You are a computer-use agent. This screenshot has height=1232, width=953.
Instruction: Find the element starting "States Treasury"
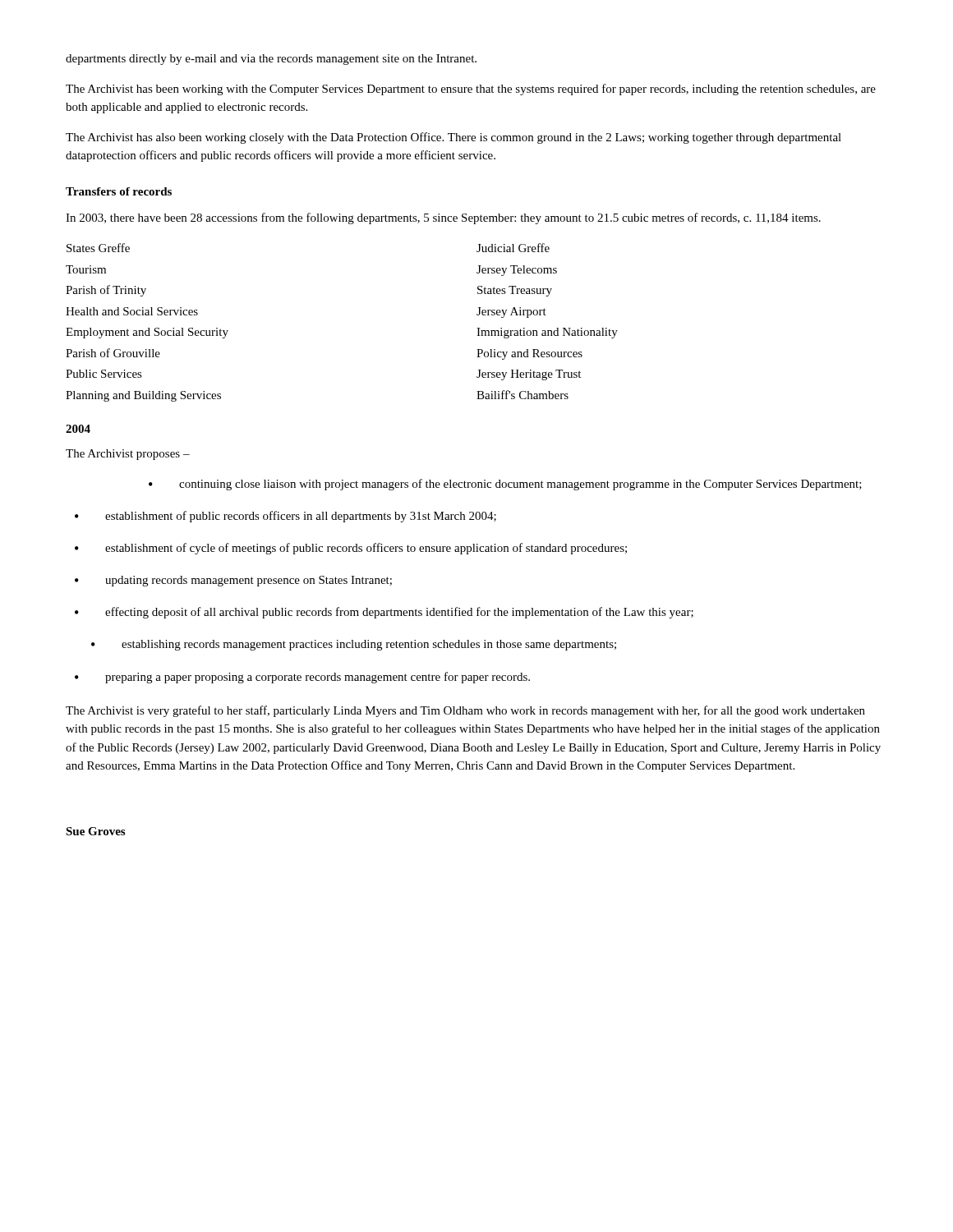(514, 290)
